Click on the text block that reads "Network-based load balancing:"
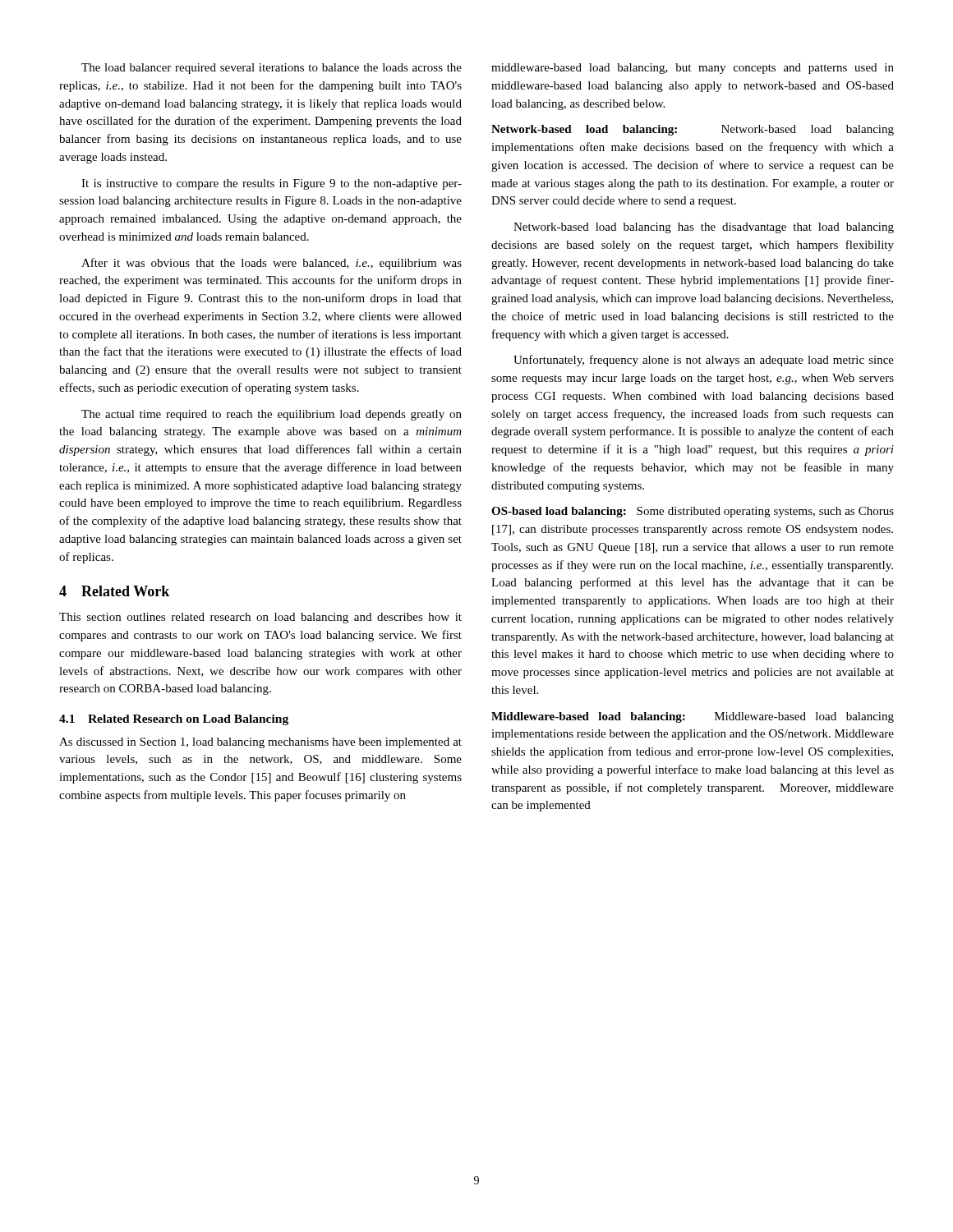This screenshot has width=953, height=1232. (x=693, y=166)
